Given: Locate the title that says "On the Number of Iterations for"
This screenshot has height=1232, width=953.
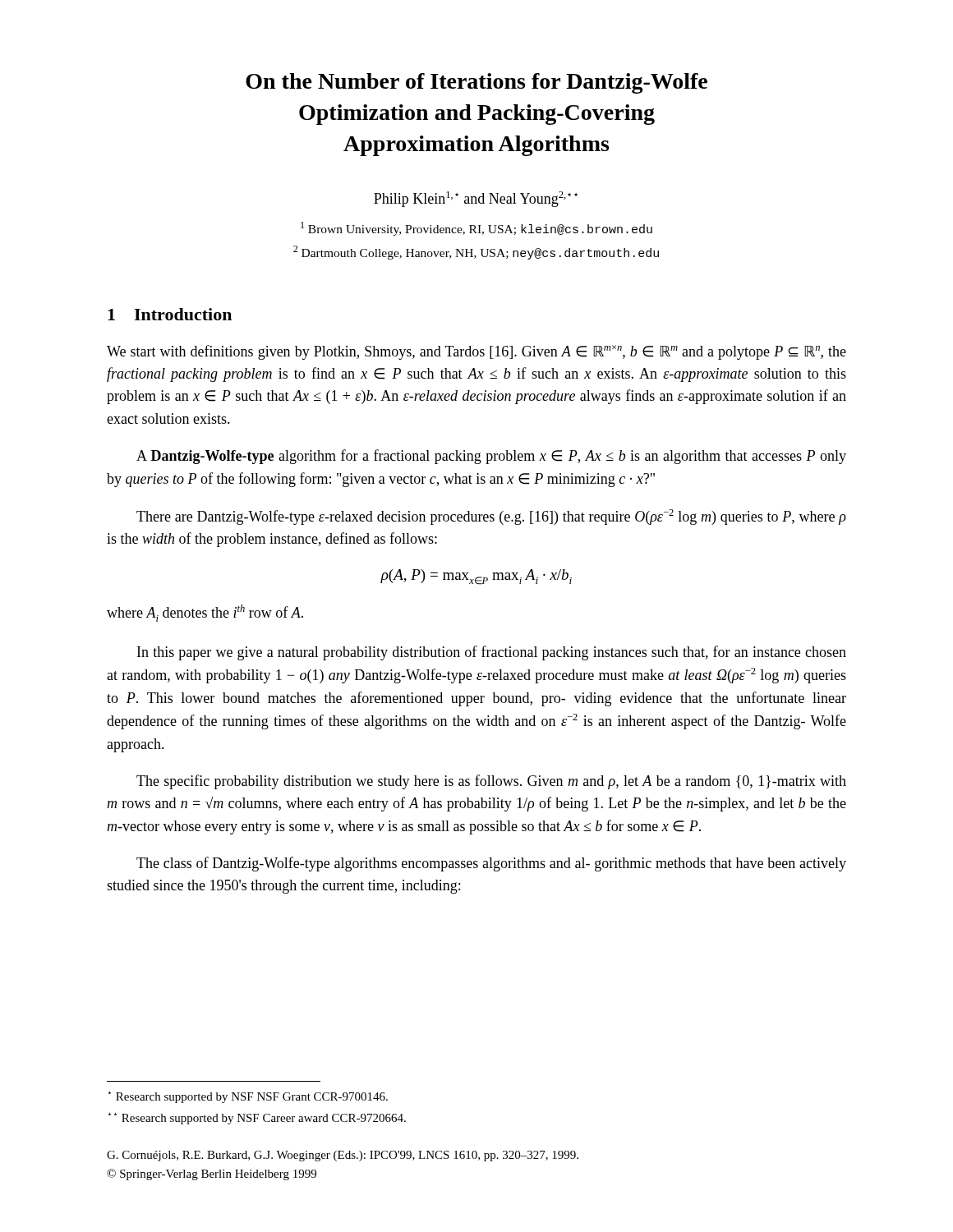Looking at the screenshot, I should [x=476, y=112].
